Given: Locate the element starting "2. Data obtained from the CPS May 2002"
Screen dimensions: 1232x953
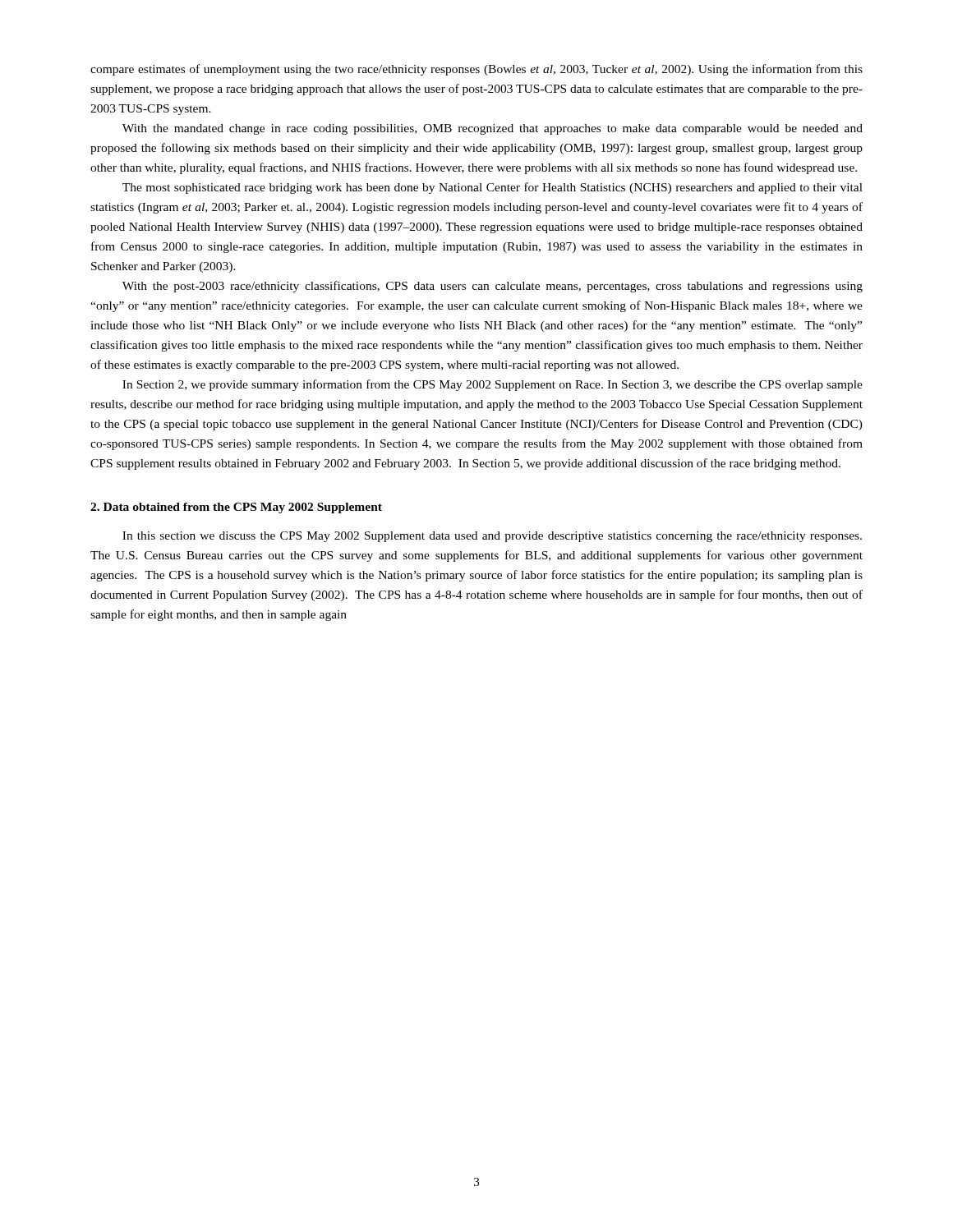Looking at the screenshot, I should click(x=236, y=507).
